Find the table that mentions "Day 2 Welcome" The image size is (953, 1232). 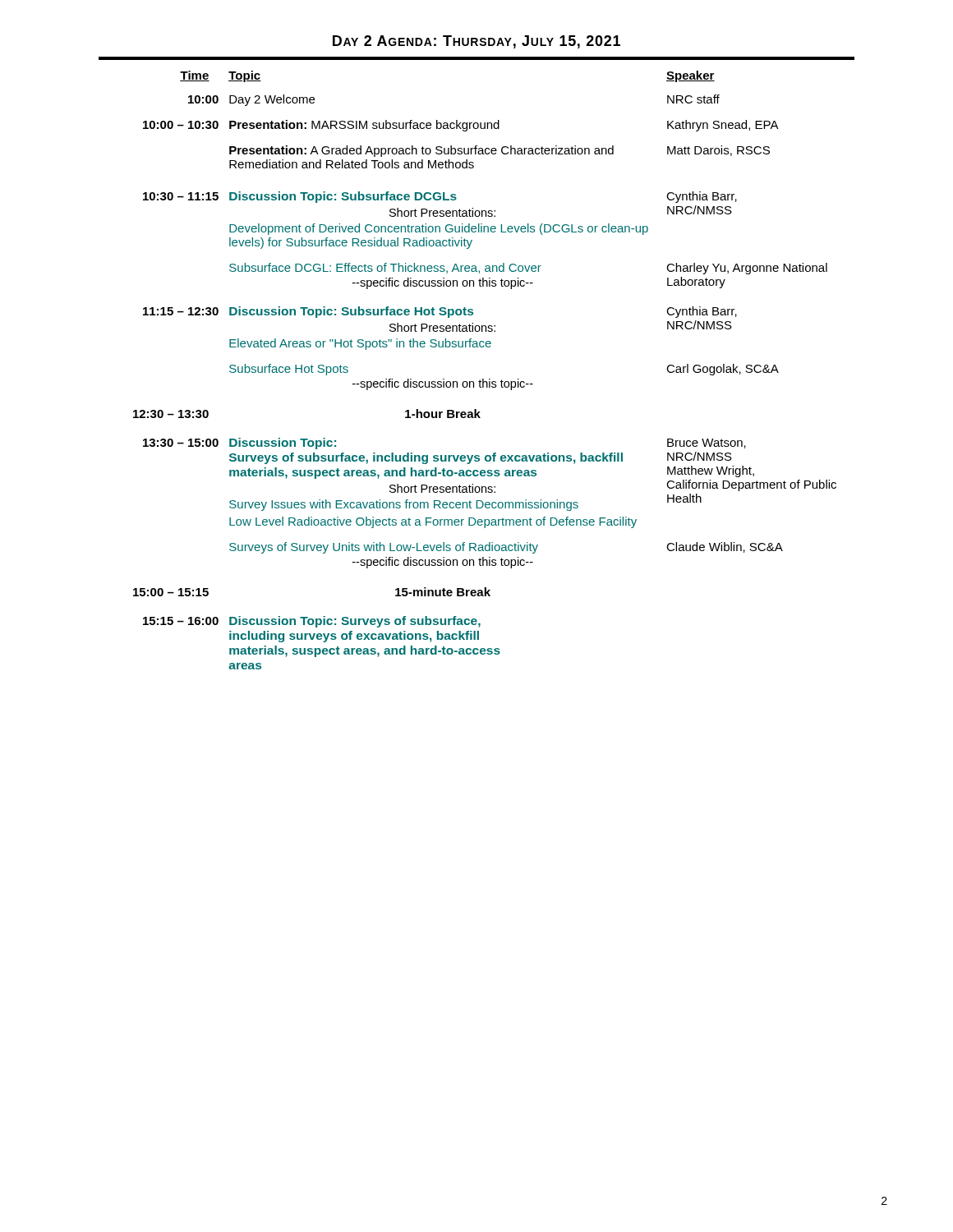tap(476, 368)
